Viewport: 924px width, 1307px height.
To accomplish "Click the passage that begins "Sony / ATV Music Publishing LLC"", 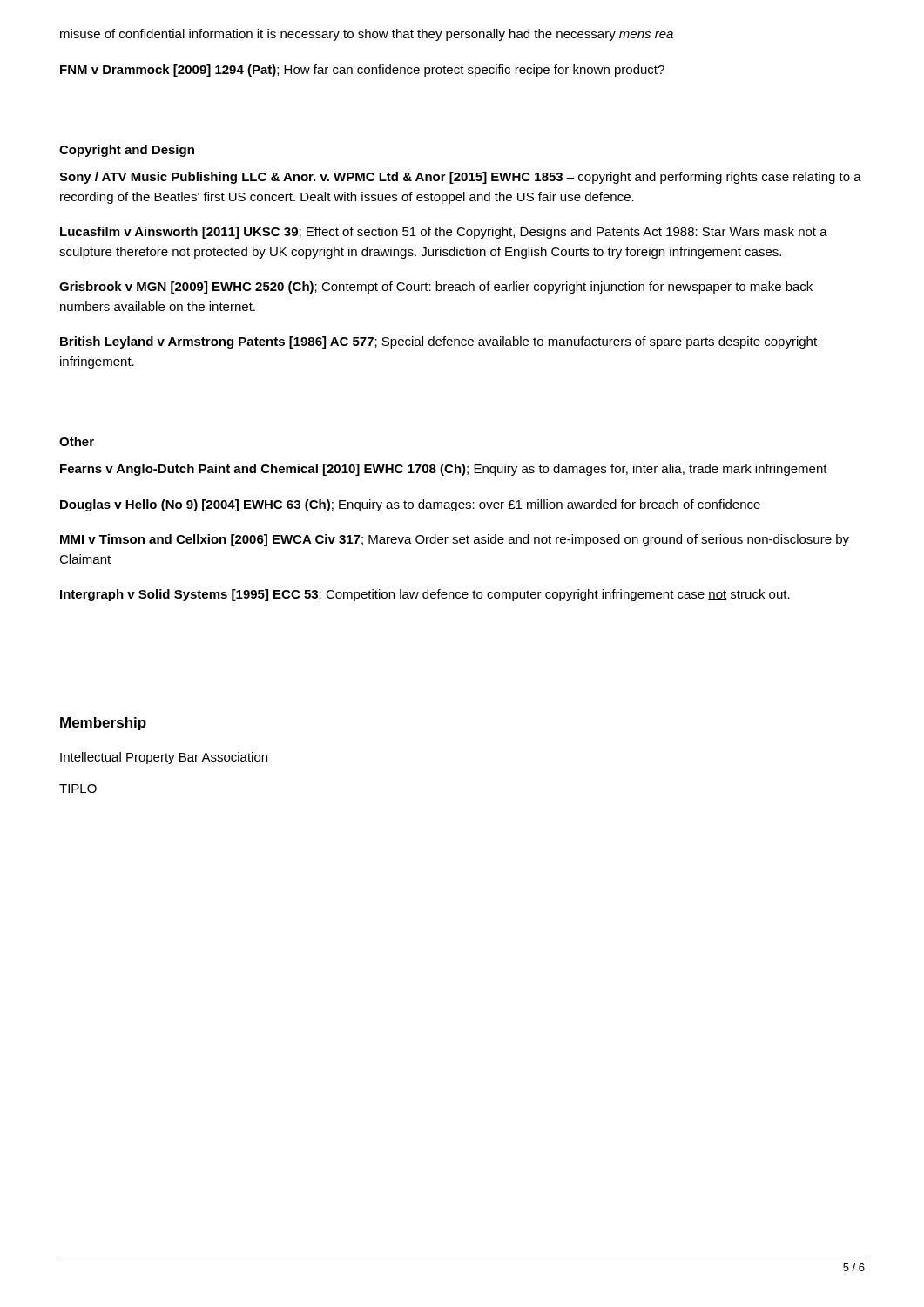I will (460, 186).
